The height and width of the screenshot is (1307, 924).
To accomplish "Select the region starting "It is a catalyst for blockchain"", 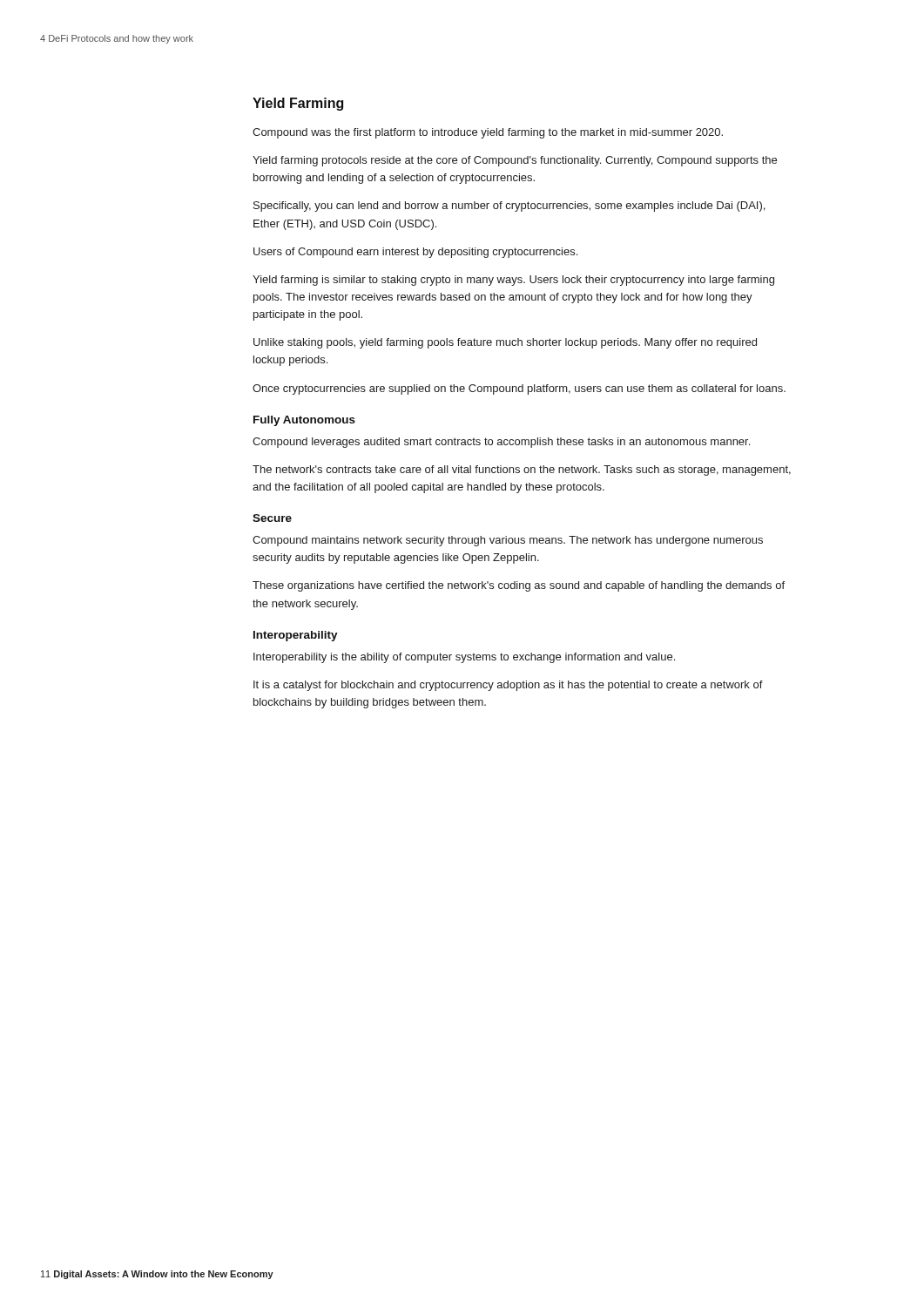I will (507, 693).
